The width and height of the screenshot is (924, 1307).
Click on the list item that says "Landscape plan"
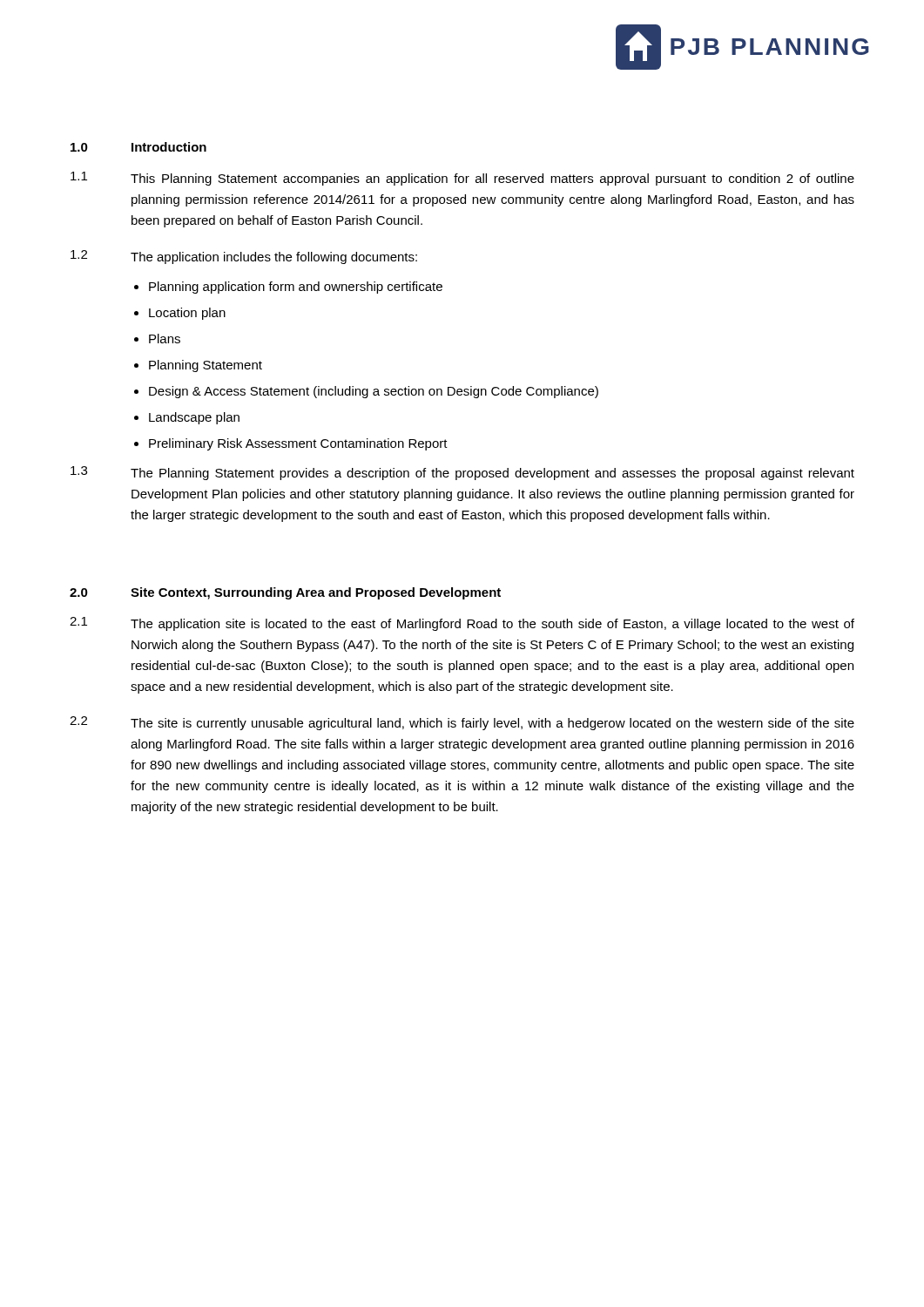194,417
